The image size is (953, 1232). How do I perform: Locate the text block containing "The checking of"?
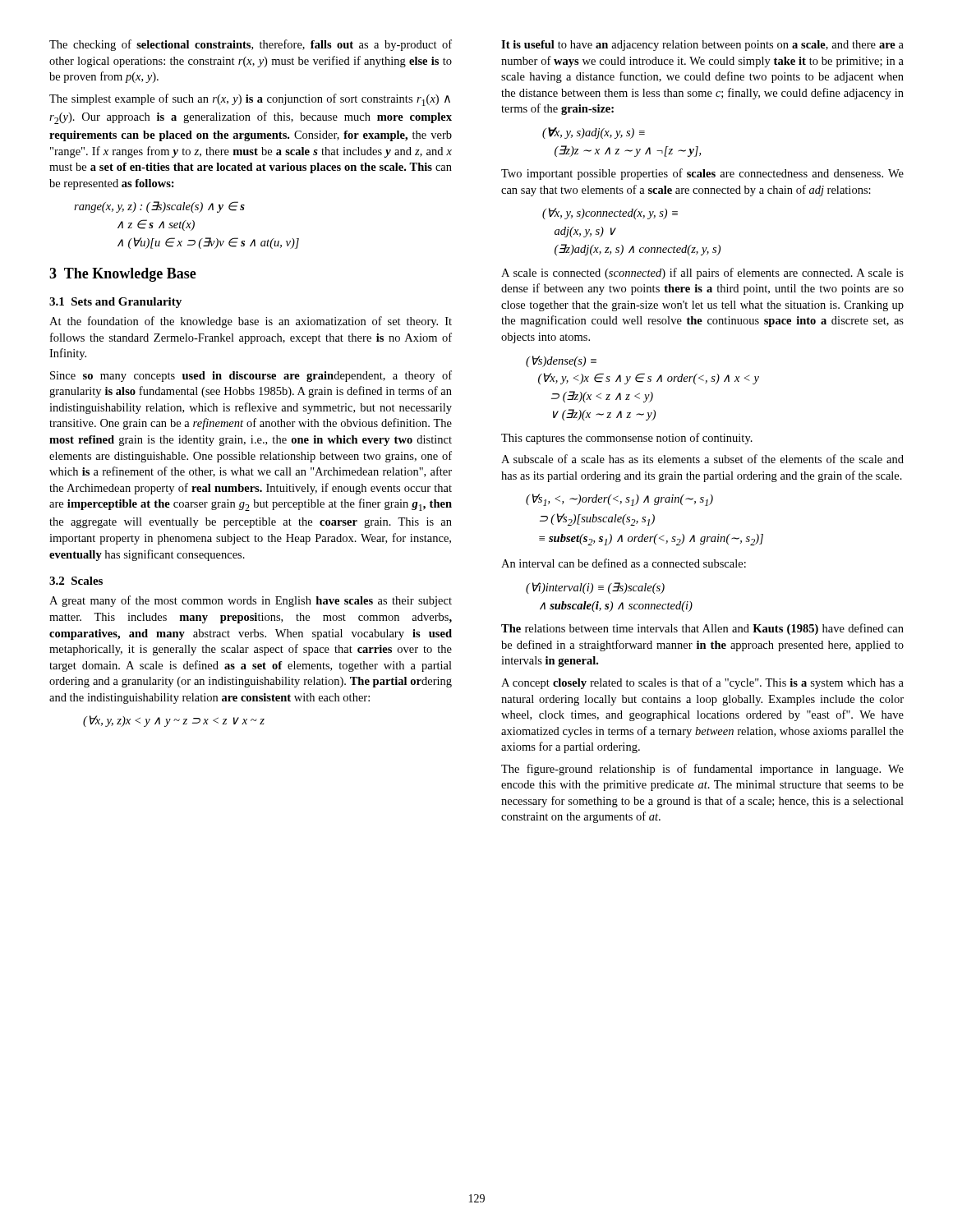(251, 61)
